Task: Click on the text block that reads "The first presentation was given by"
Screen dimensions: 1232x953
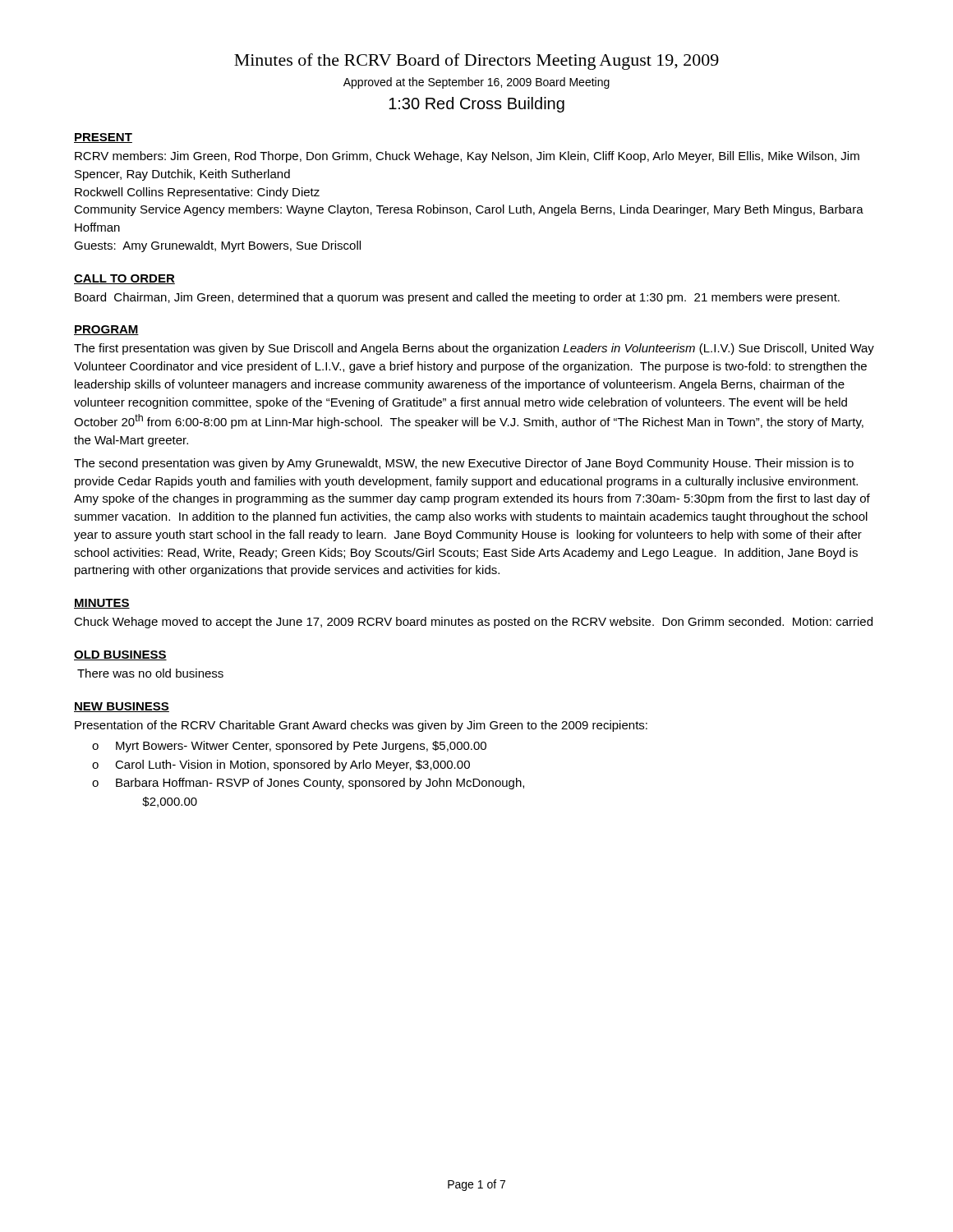Action: point(476,459)
